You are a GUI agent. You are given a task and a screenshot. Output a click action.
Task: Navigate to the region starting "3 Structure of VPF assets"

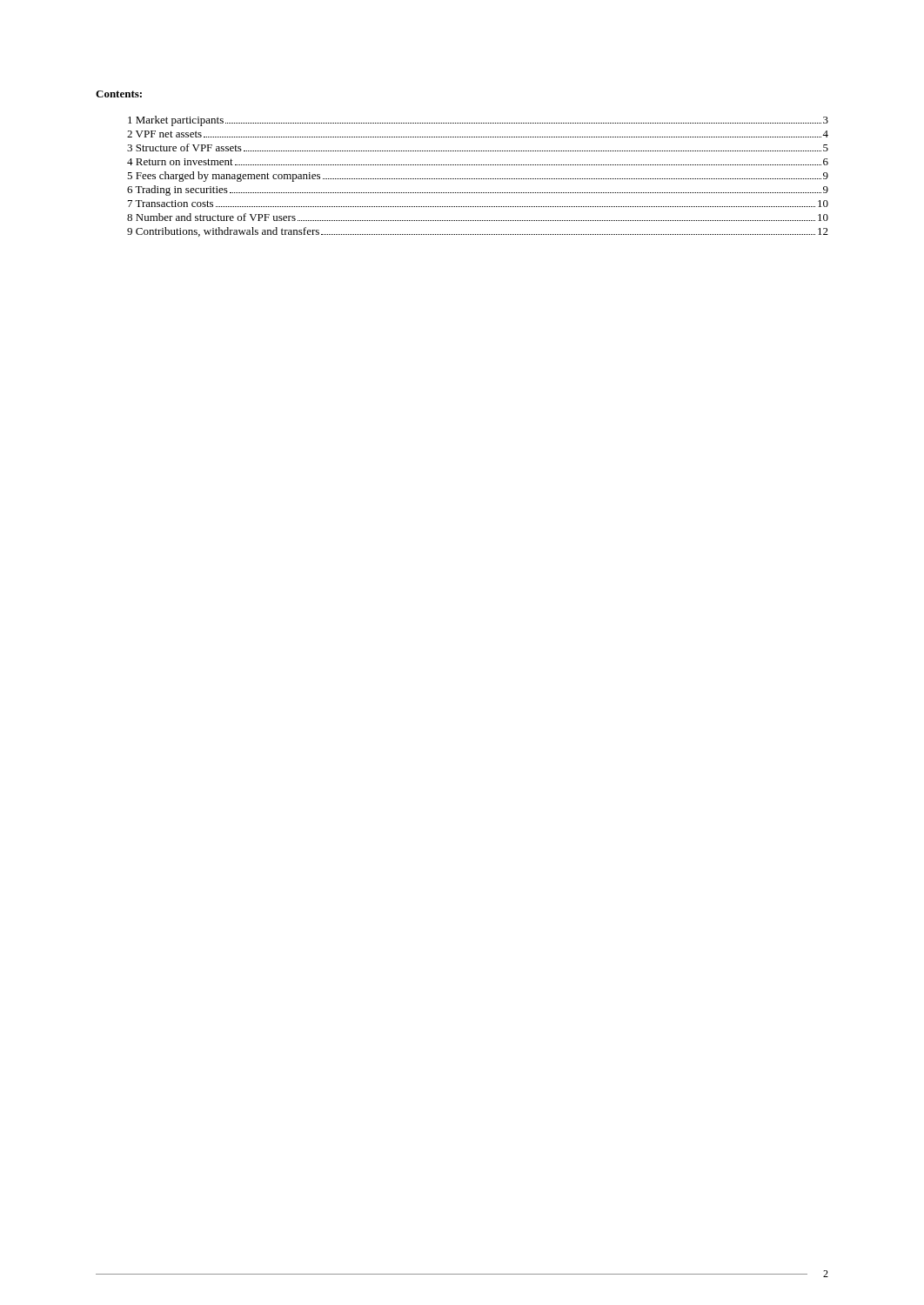(x=478, y=148)
